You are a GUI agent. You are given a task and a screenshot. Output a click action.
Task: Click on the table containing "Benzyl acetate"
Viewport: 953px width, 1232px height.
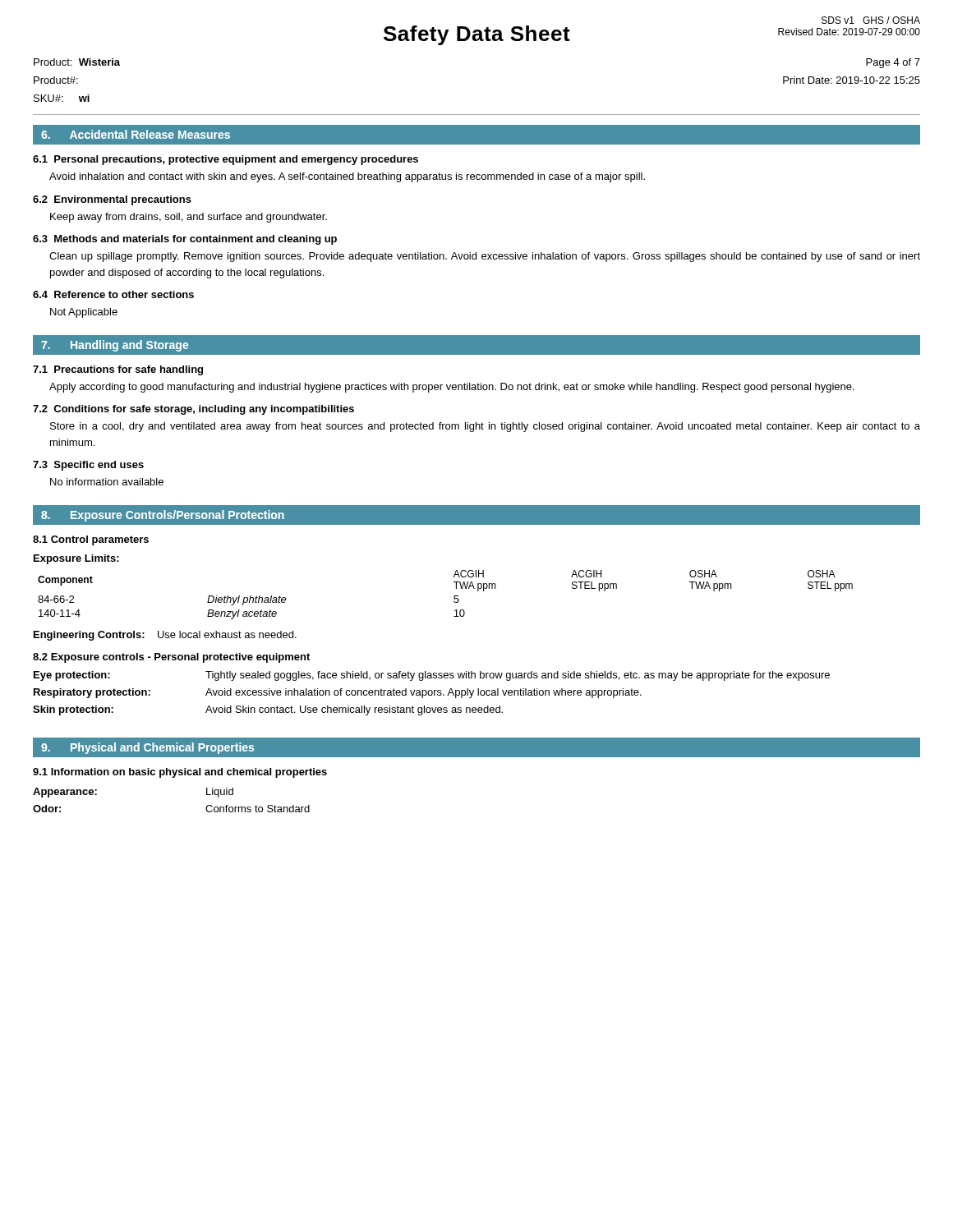(x=476, y=594)
